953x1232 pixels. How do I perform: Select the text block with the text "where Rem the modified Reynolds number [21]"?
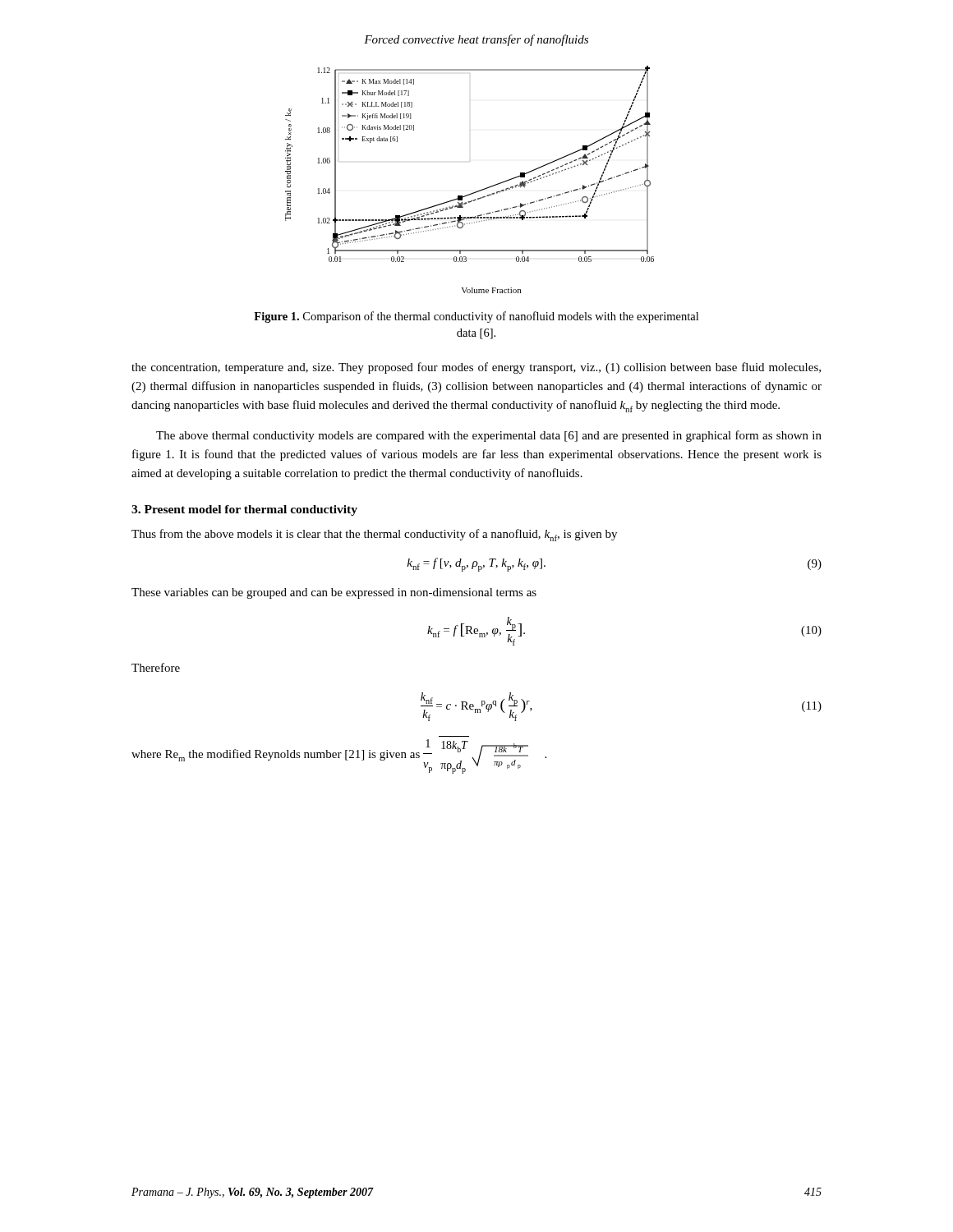click(339, 755)
